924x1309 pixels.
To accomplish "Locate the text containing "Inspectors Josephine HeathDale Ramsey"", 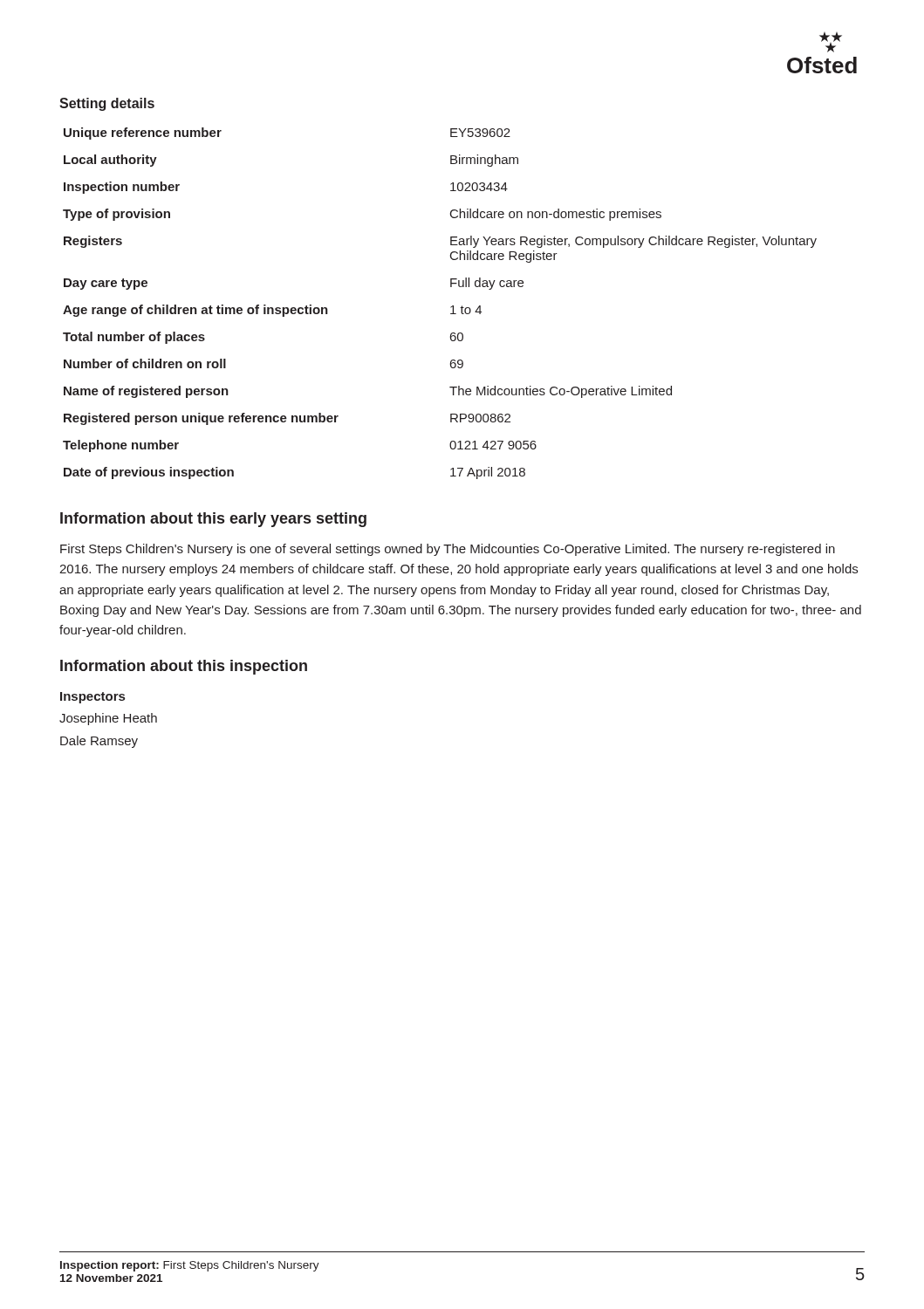I will (x=92, y=698).
